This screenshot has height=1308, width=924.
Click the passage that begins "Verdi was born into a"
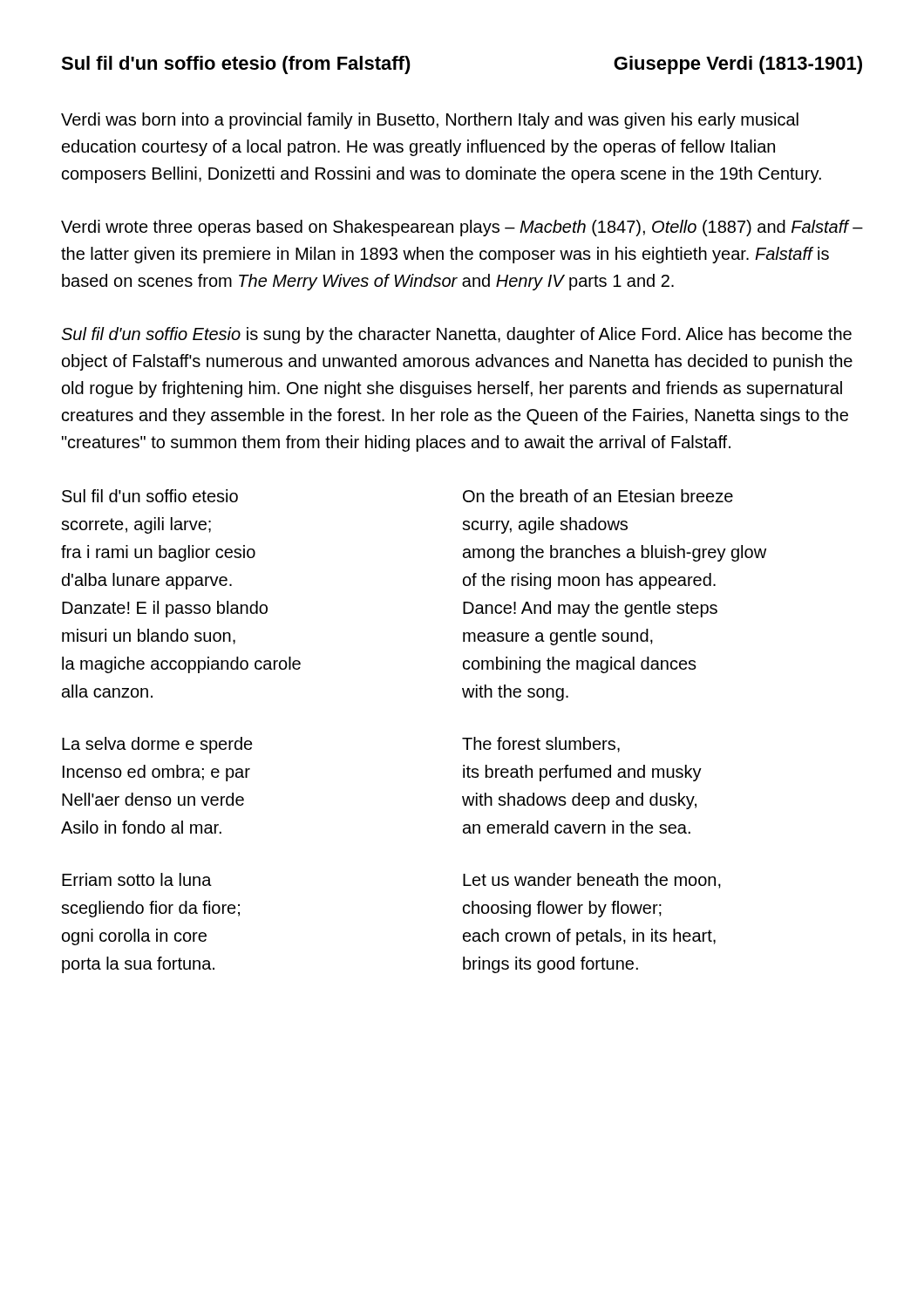(442, 146)
